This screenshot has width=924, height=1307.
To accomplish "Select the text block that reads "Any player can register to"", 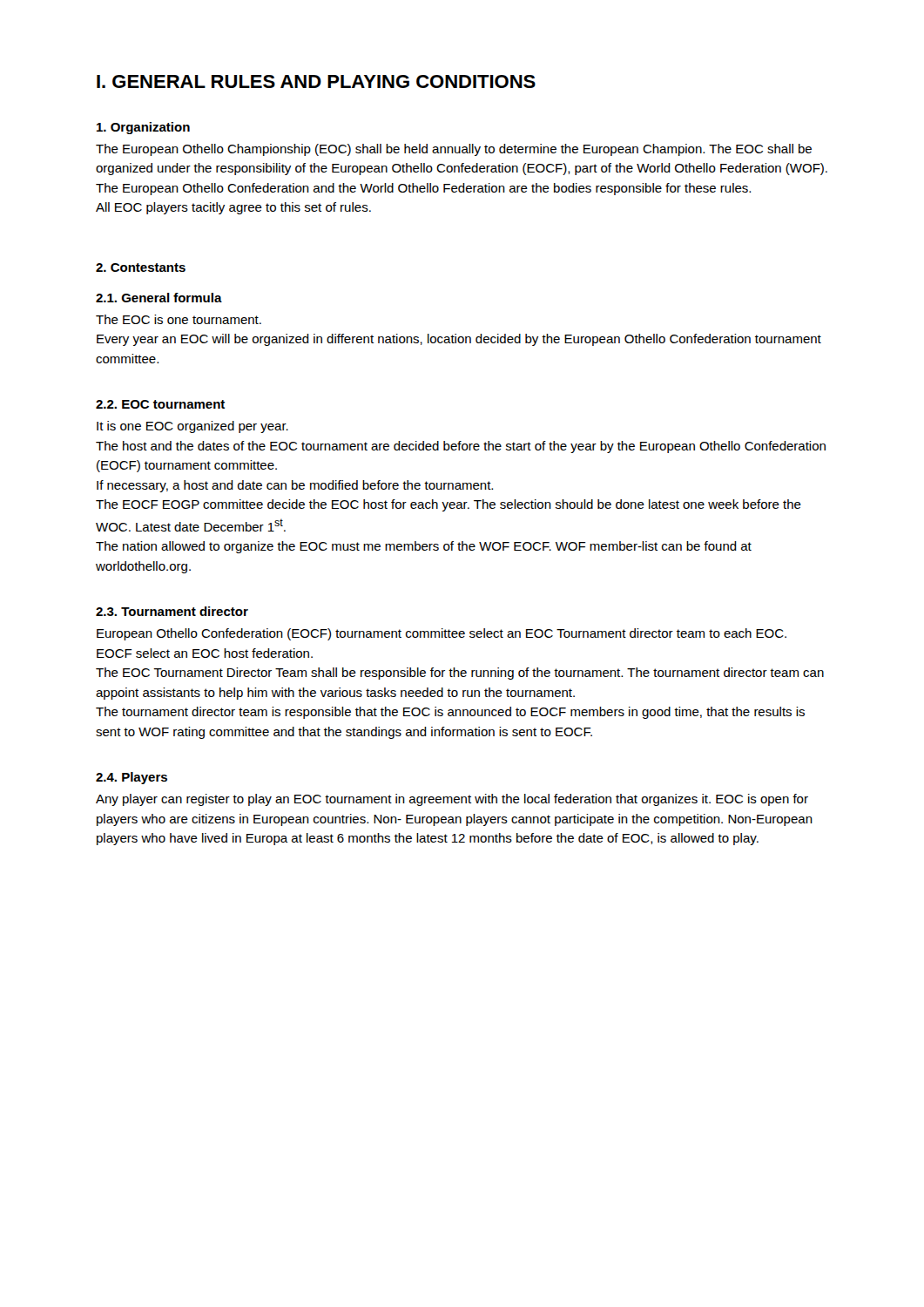I will coord(454,818).
